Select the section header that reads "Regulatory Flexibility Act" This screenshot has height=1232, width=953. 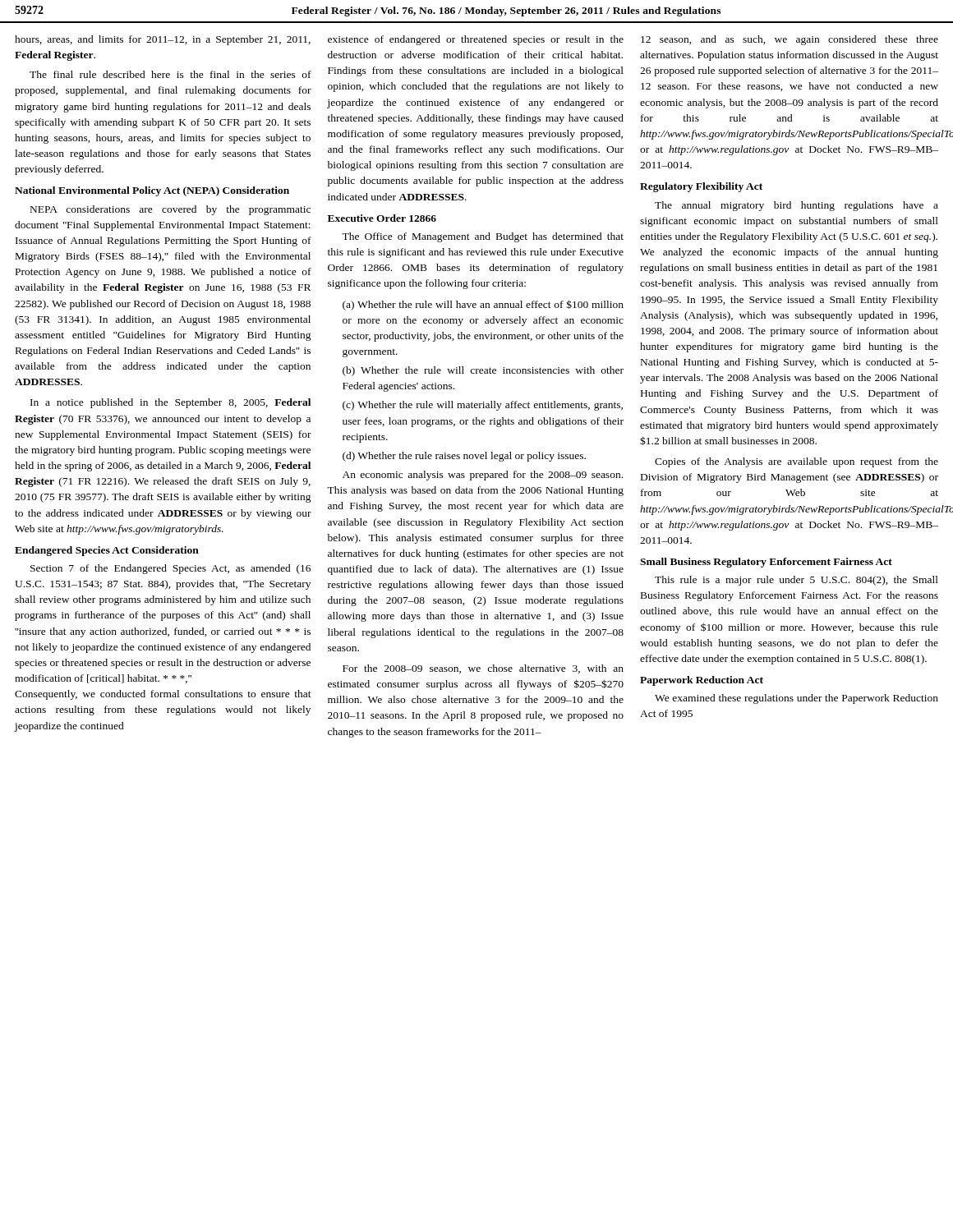tap(701, 186)
